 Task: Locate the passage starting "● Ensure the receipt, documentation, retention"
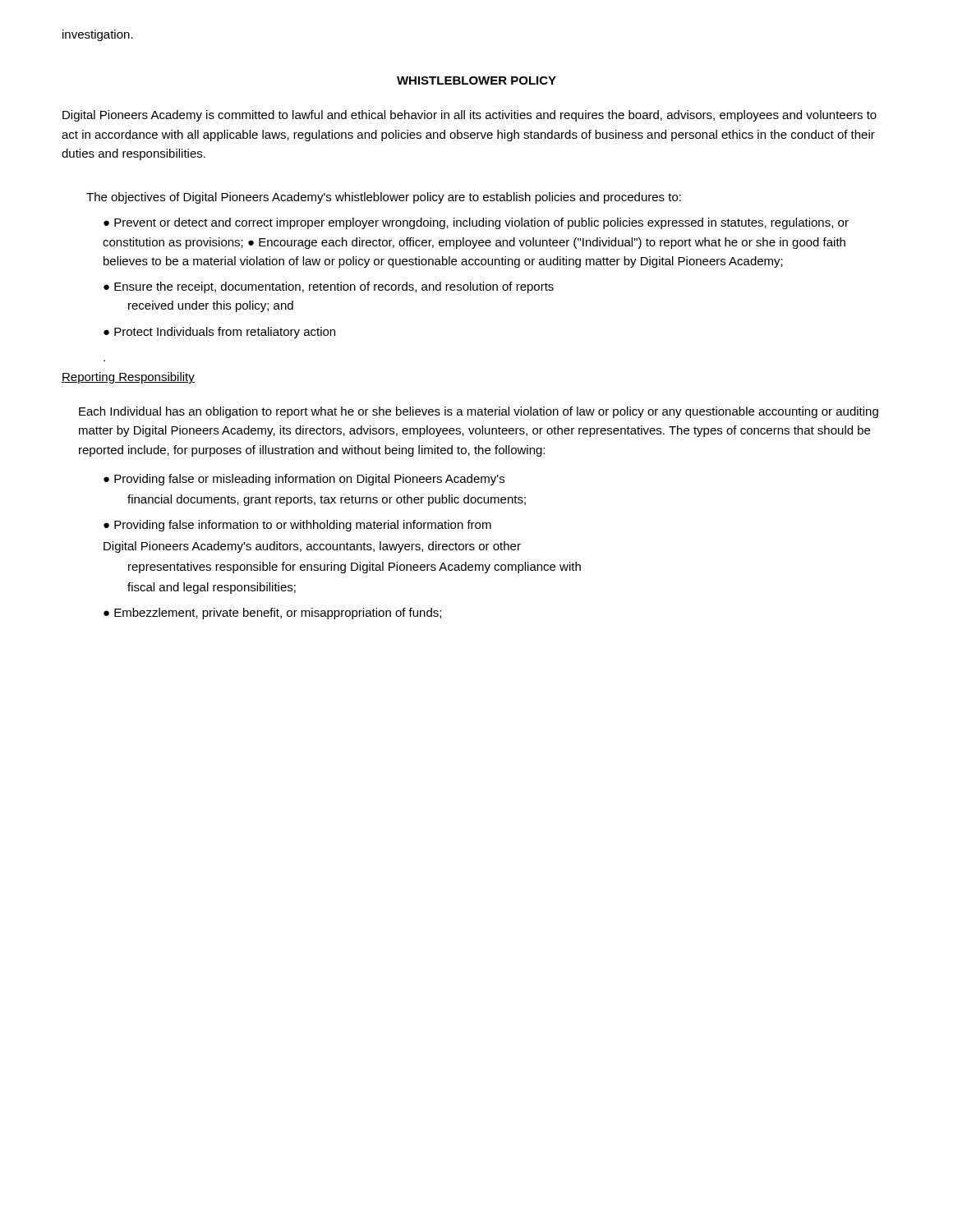tap(497, 296)
